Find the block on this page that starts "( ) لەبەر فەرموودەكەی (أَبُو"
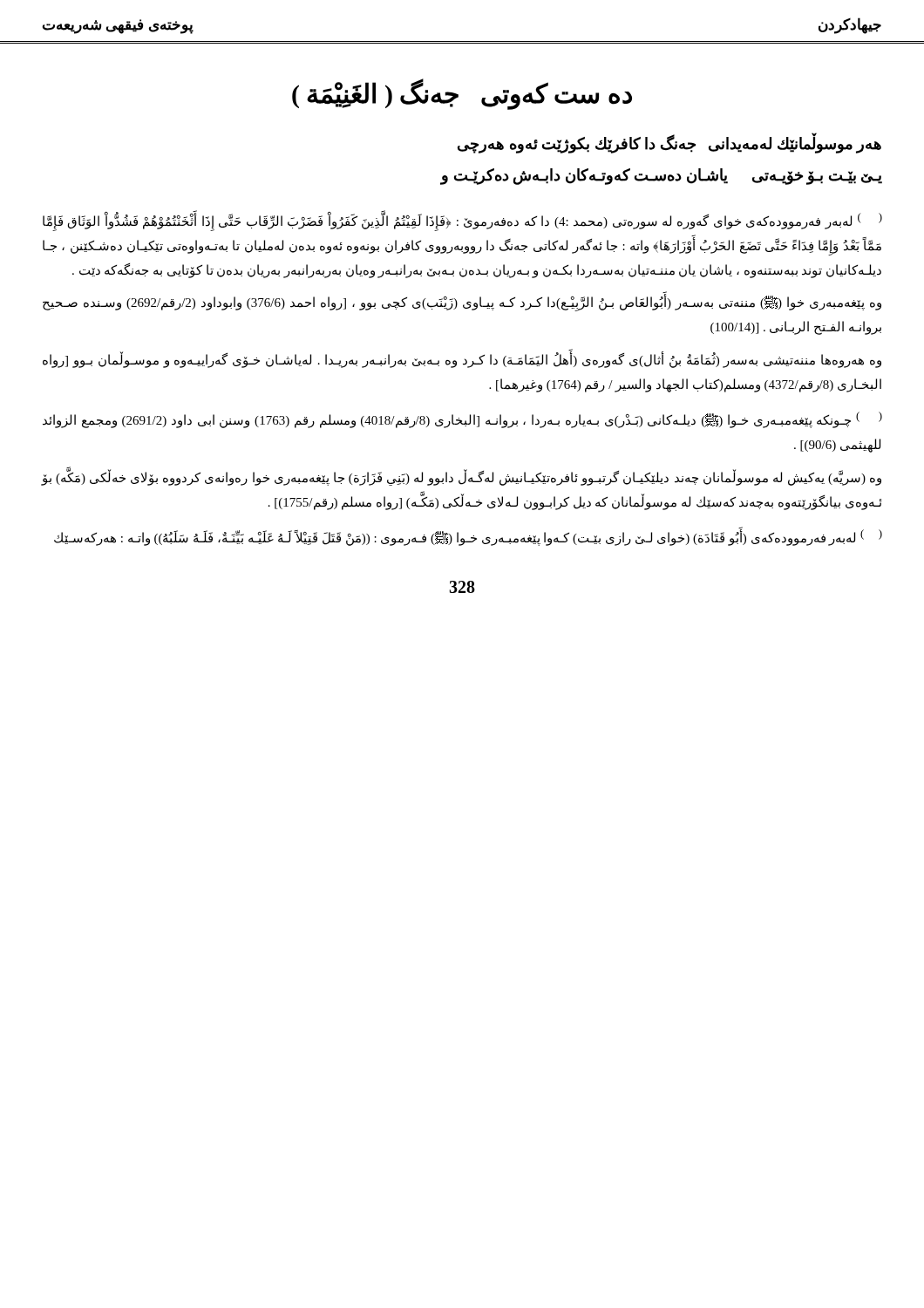Viewport: 924px width, 1308px height. [468, 536]
